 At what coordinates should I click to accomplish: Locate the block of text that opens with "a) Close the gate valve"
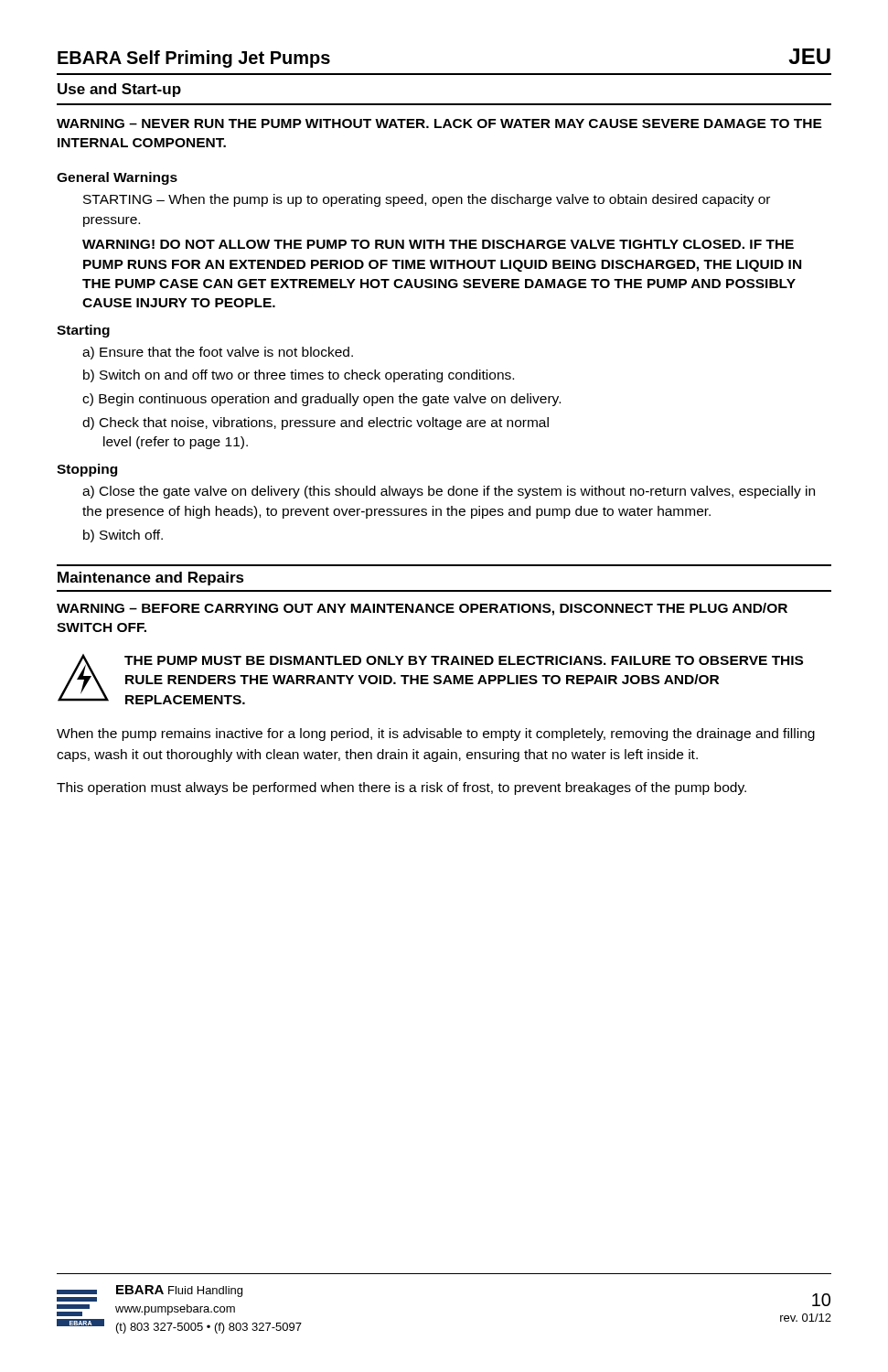[449, 501]
